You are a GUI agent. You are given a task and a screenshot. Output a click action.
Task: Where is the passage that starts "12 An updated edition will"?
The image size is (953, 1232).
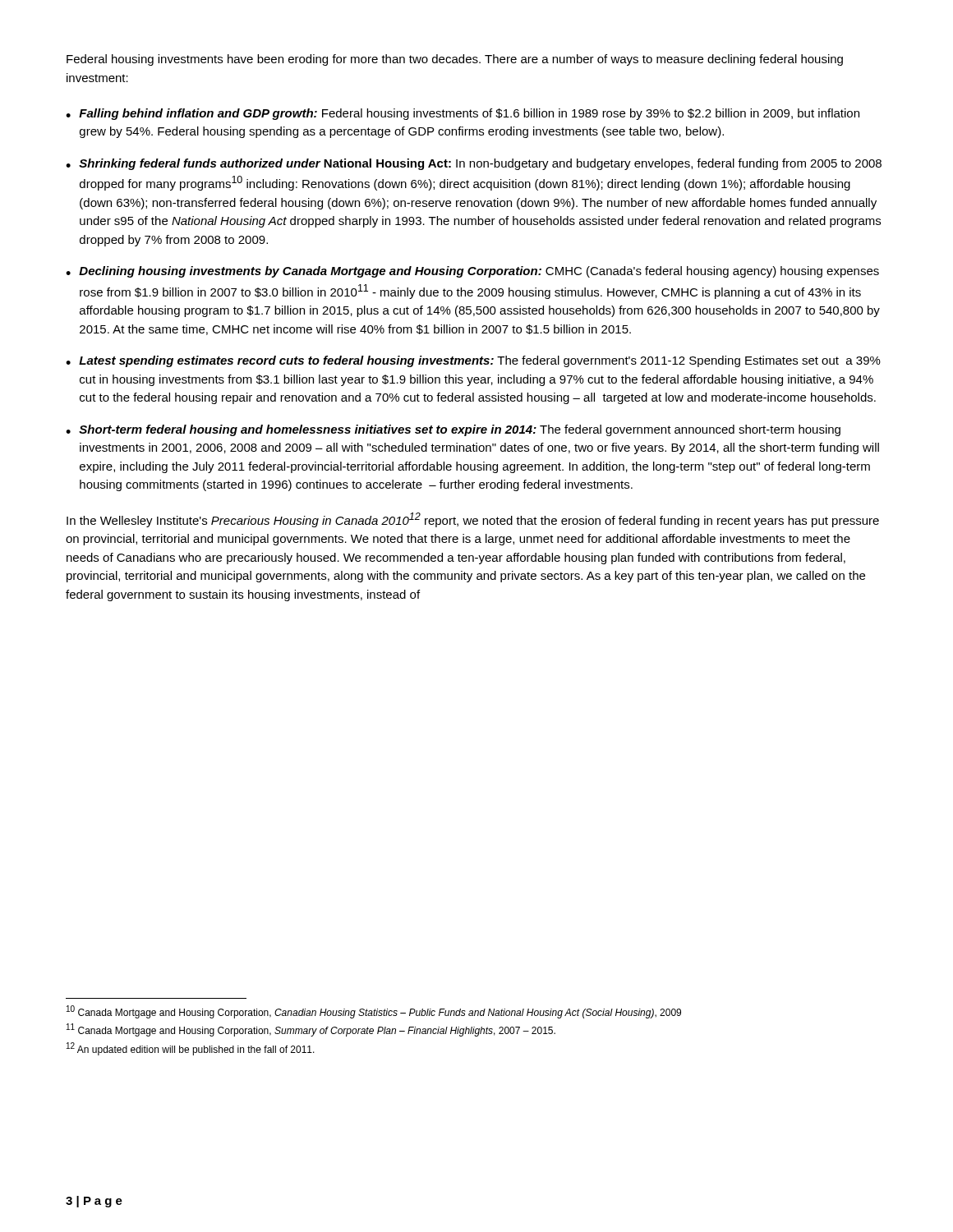[190, 1049]
